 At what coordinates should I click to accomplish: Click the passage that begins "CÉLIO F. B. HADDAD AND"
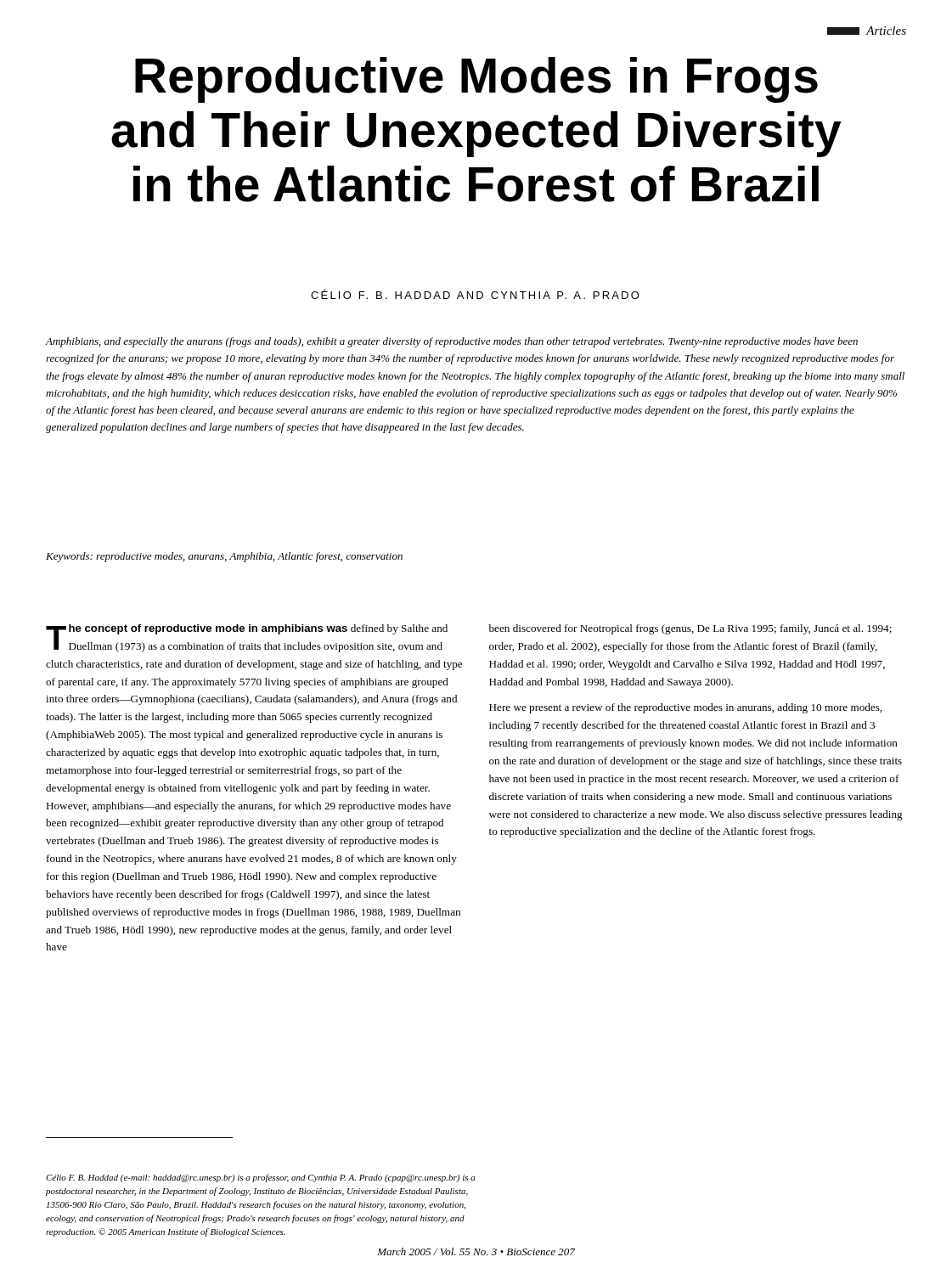pyautogui.click(x=476, y=295)
